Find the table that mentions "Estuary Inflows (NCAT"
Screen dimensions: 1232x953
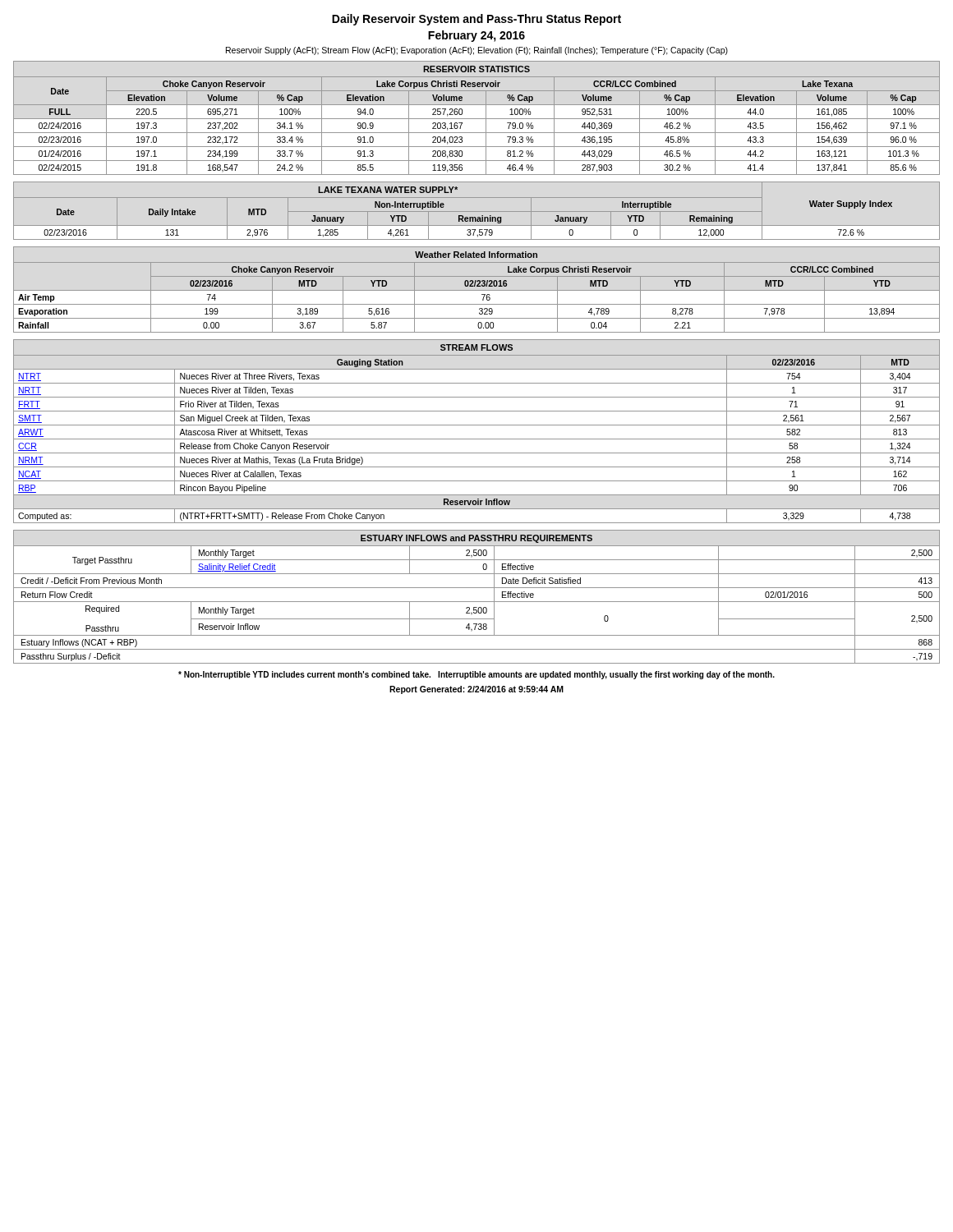[476, 597]
